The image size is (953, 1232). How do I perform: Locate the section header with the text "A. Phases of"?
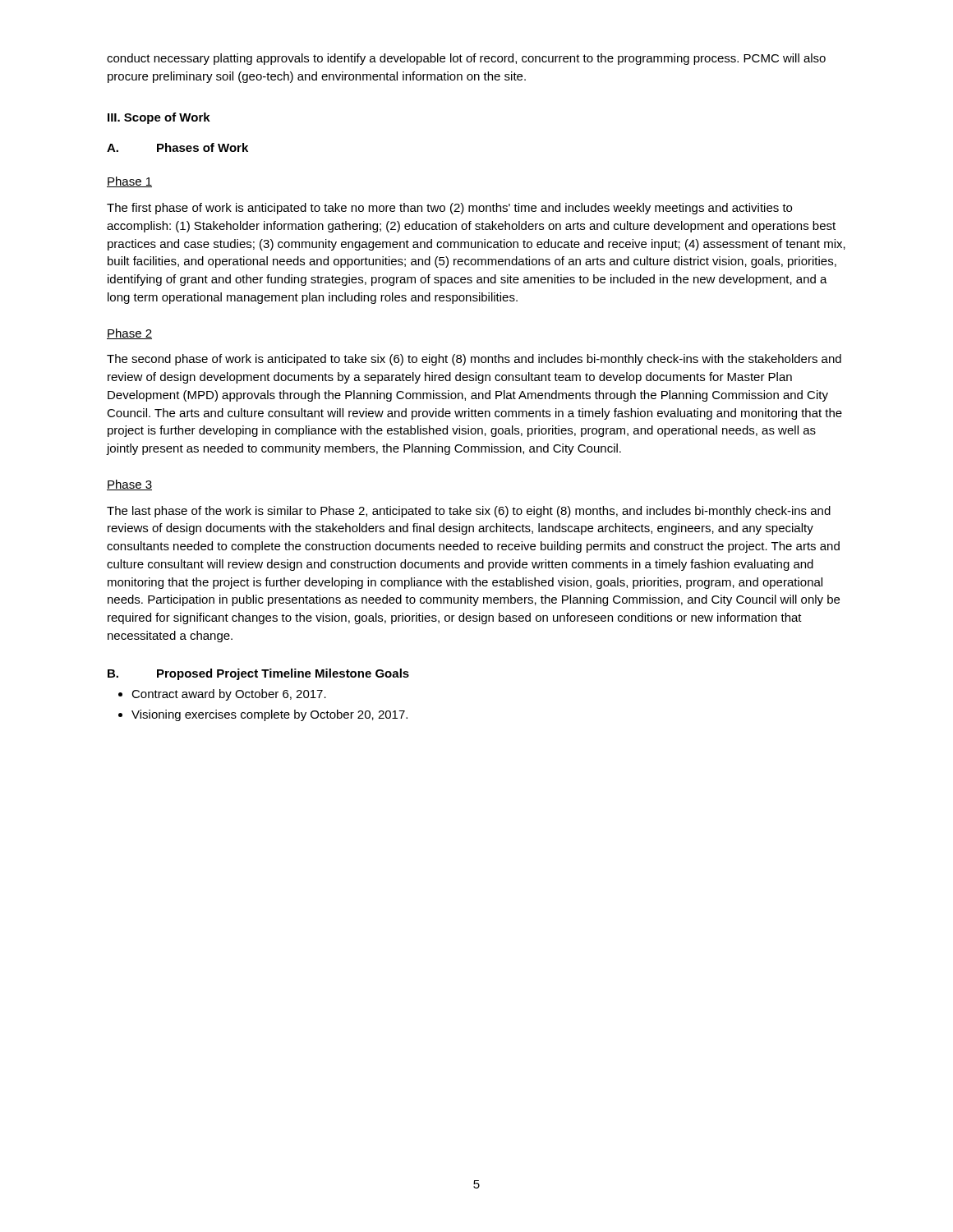pos(178,148)
